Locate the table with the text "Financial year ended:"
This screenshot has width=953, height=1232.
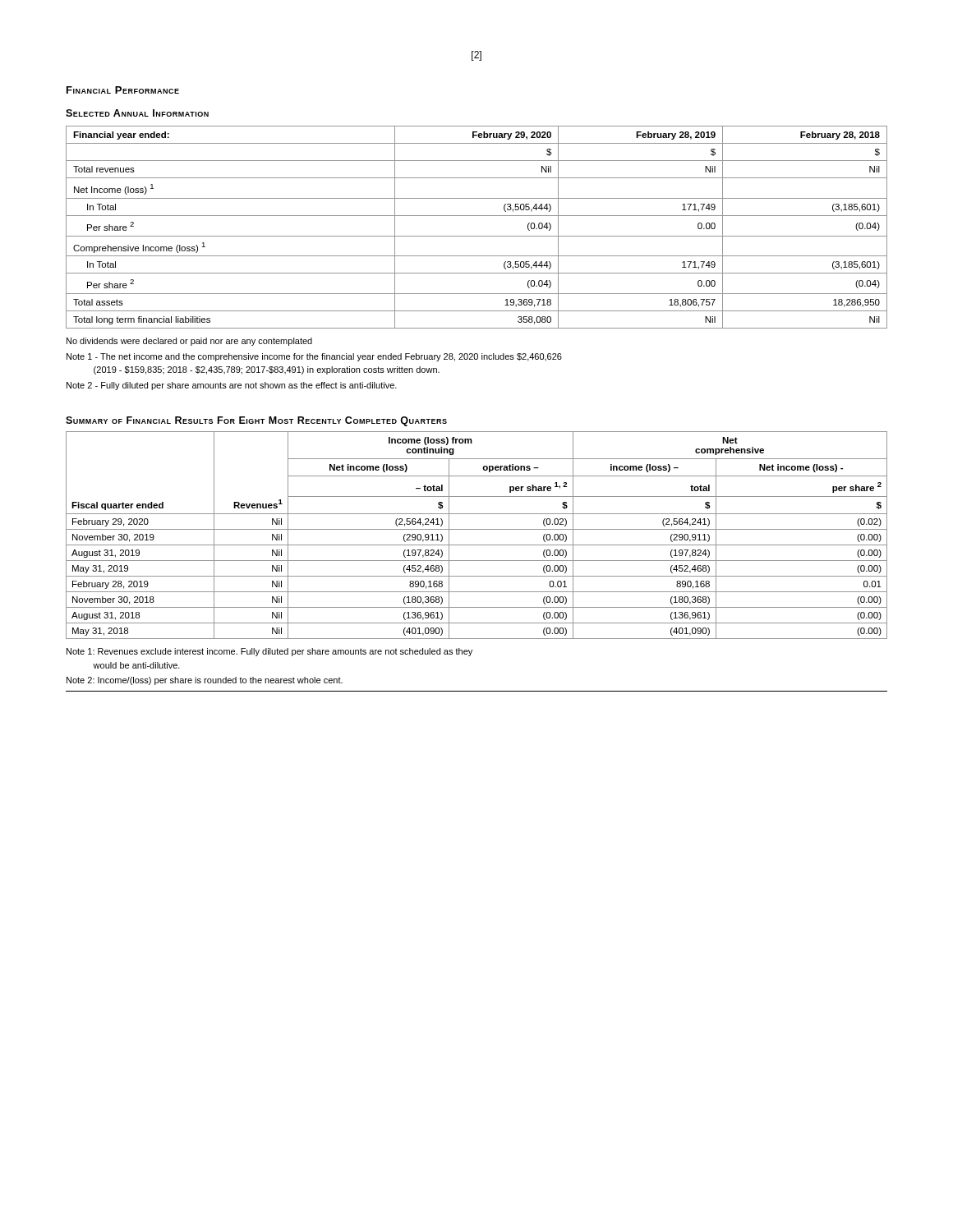tap(476, 227)
